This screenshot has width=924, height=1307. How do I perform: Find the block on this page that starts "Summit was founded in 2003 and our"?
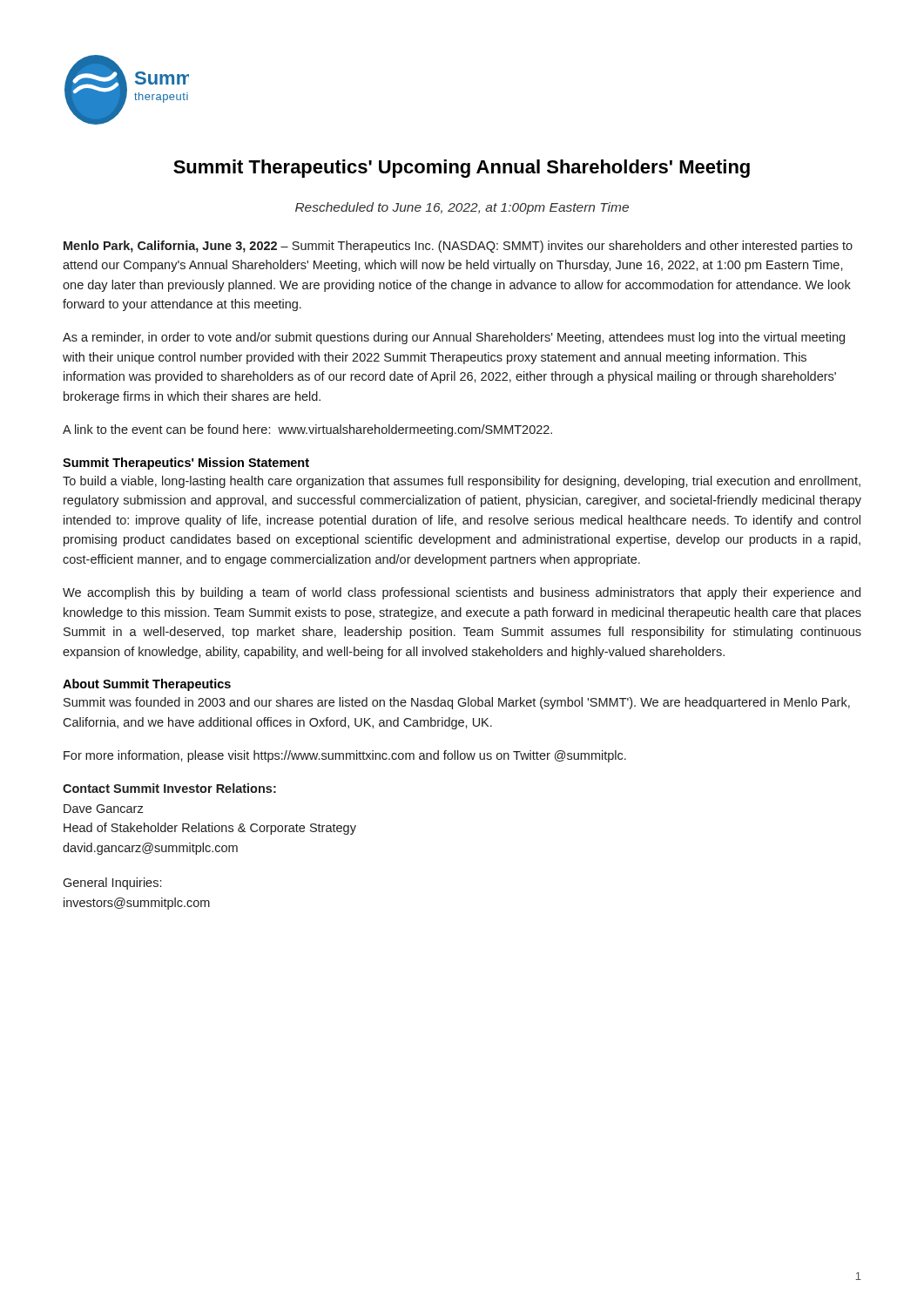[457, 712]
